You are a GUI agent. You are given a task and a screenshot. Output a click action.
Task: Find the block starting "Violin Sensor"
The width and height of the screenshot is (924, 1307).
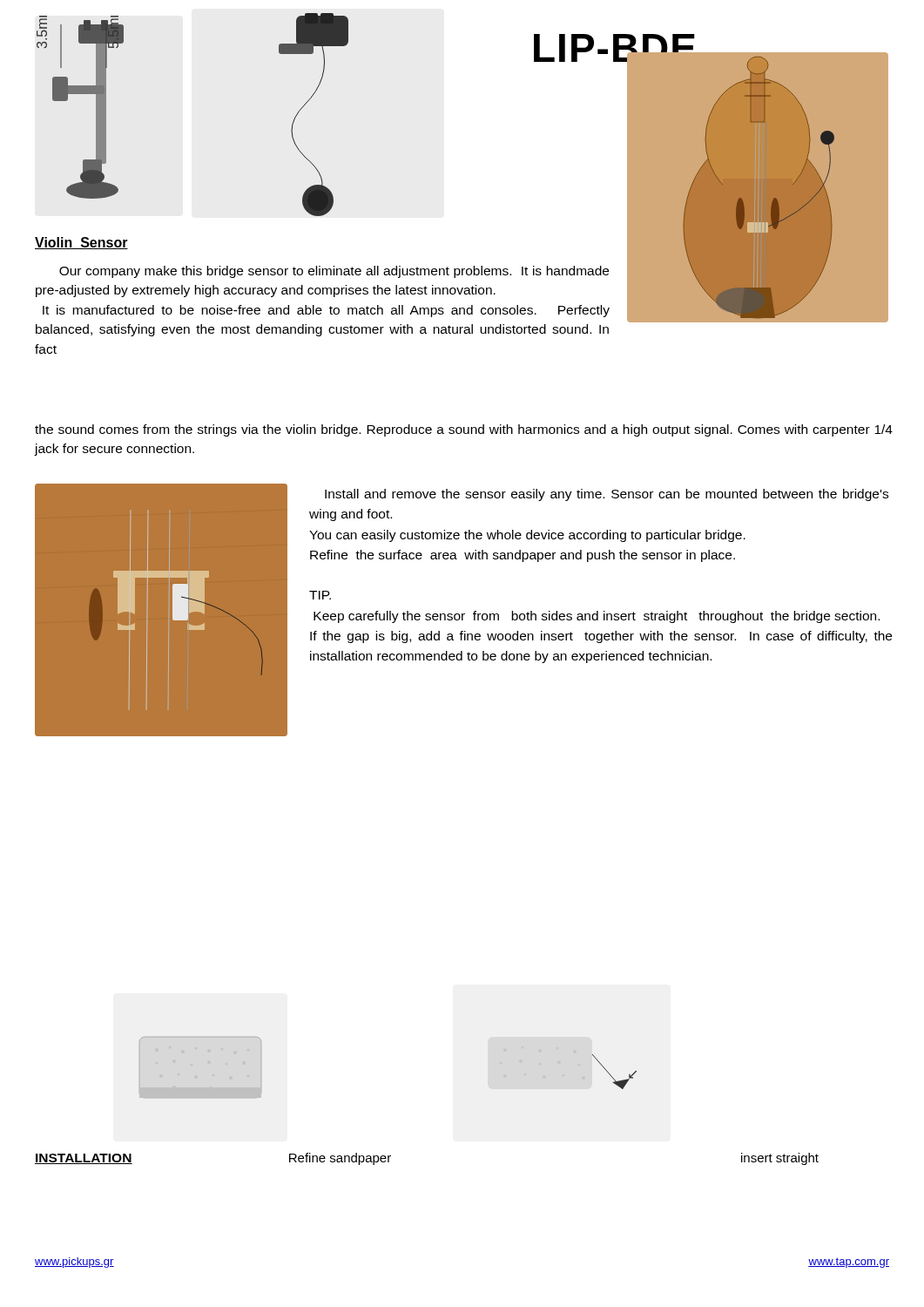[81, 243]
